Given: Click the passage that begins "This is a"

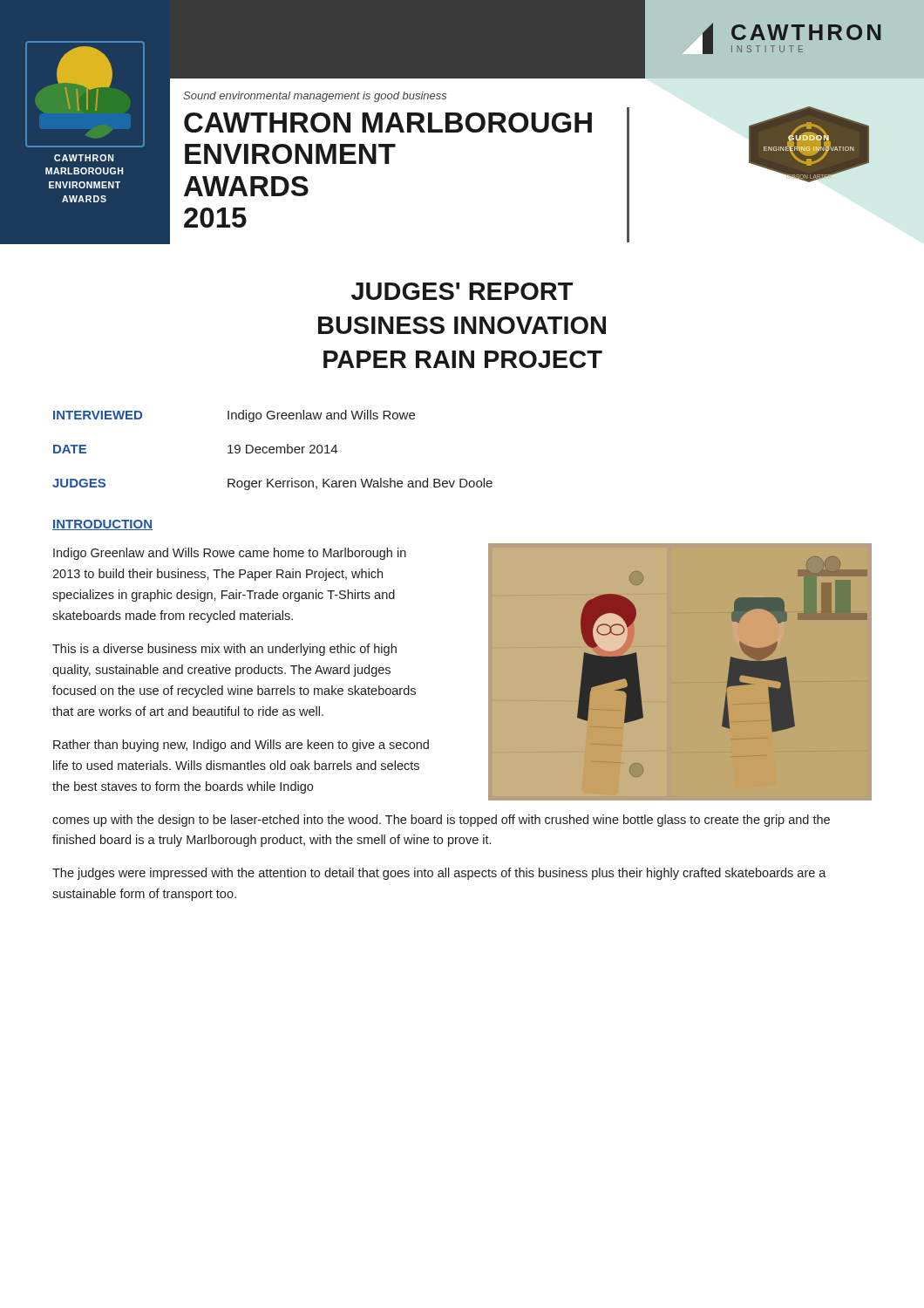Looking at the screenshot, I should (234, 680).
